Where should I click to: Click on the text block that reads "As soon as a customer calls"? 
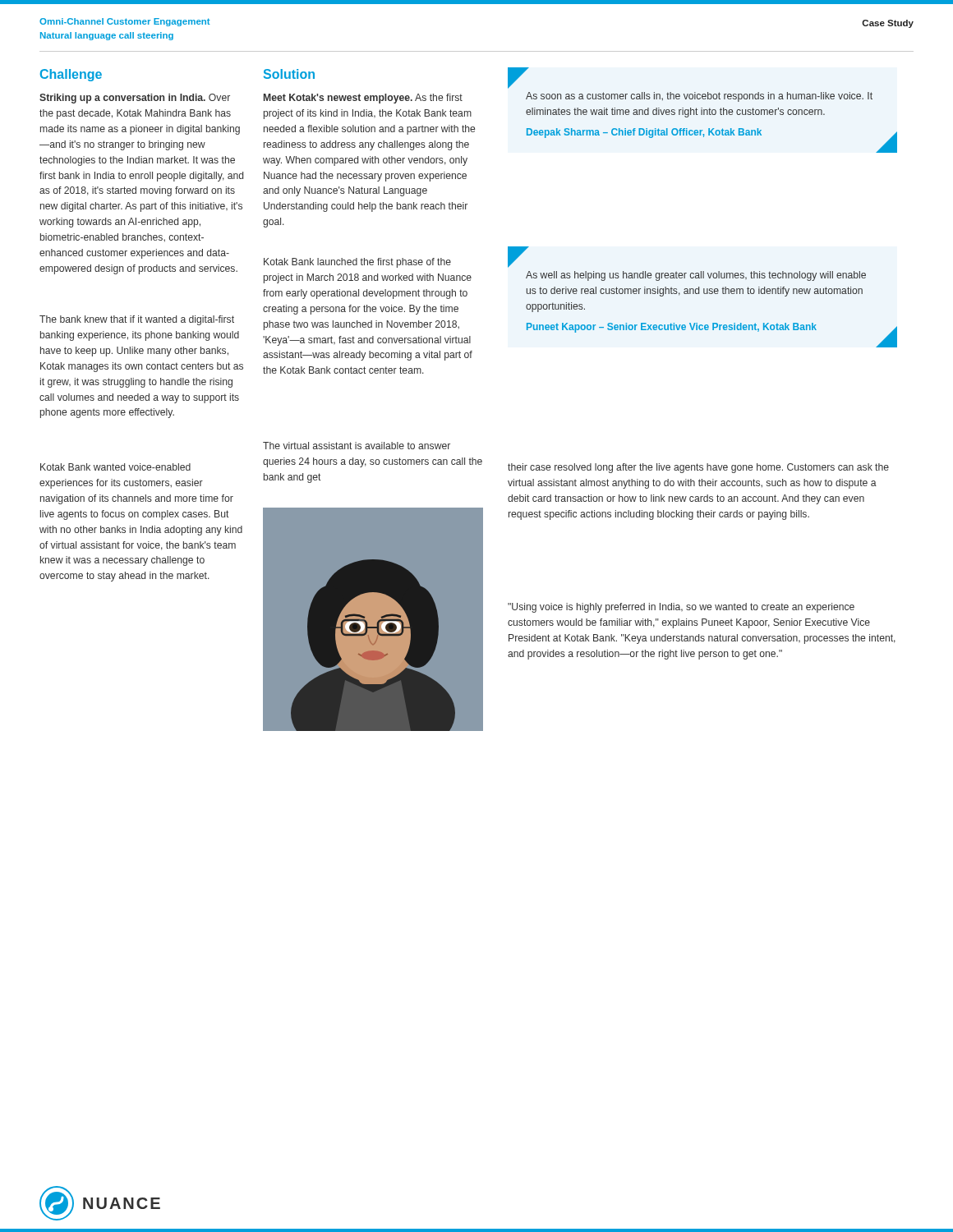[702, 110]
